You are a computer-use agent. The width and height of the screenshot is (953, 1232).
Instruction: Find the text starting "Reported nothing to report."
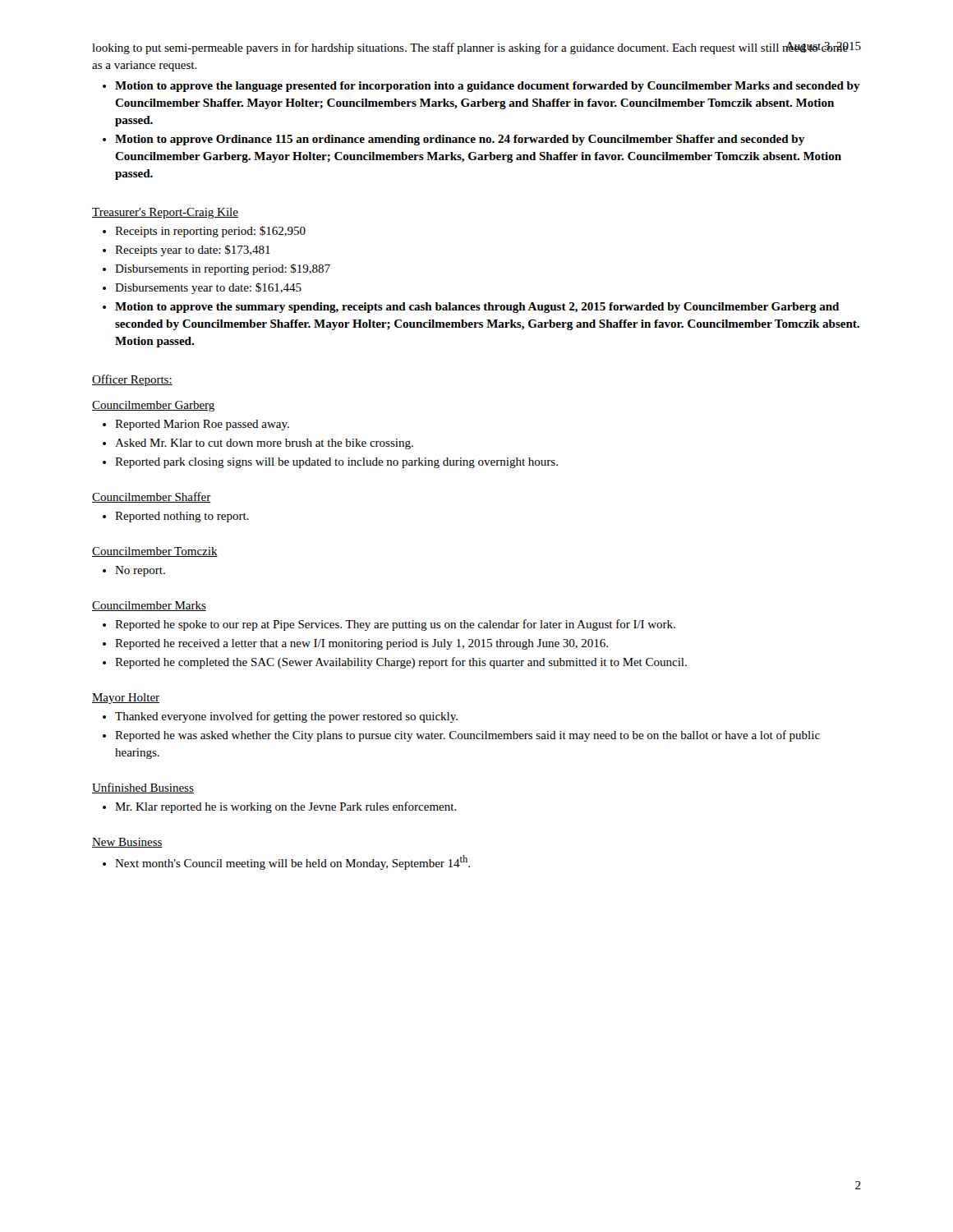click(x=182, y=516)
